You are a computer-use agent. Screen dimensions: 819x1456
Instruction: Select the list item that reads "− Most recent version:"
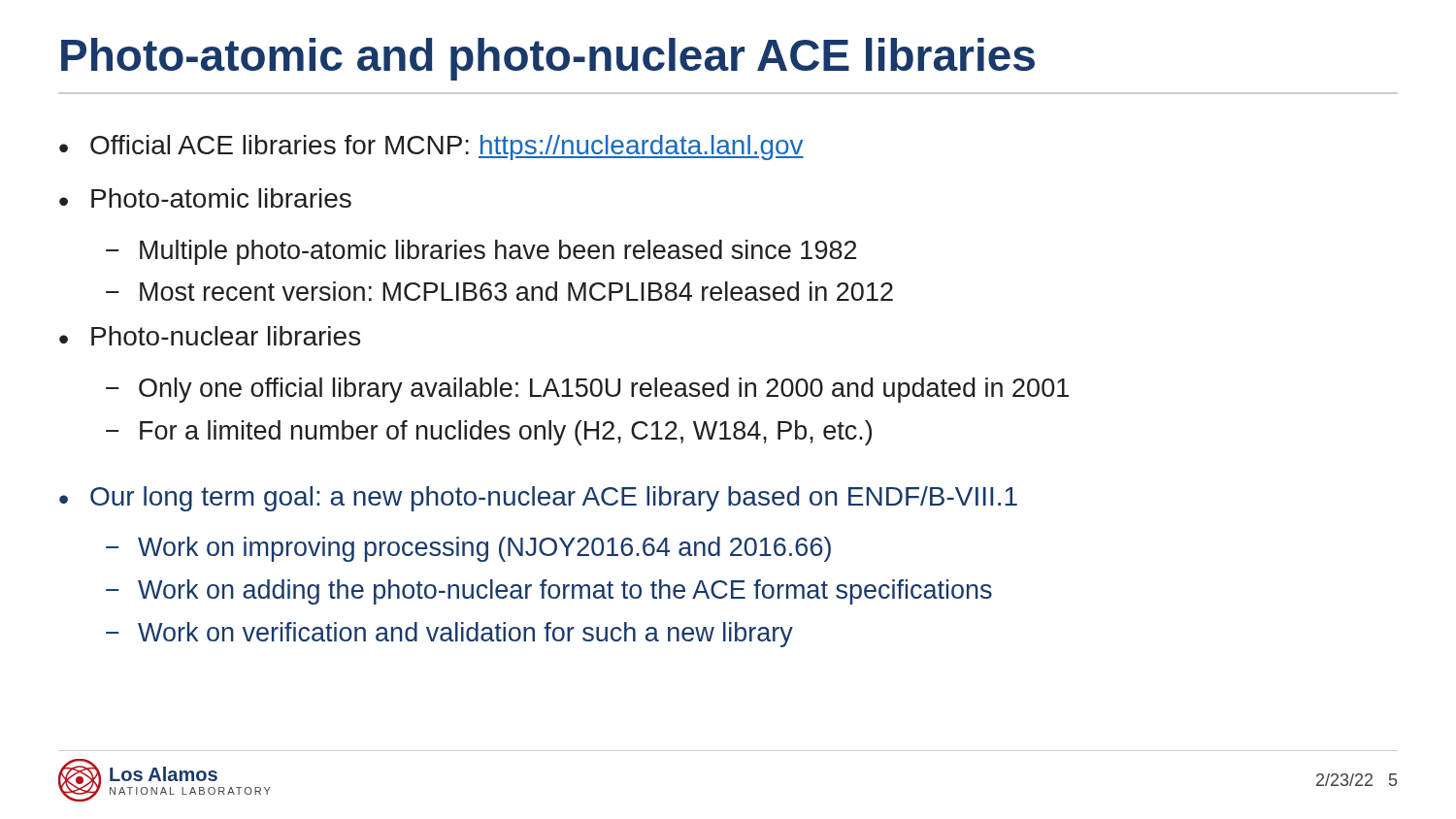[751, 293]
